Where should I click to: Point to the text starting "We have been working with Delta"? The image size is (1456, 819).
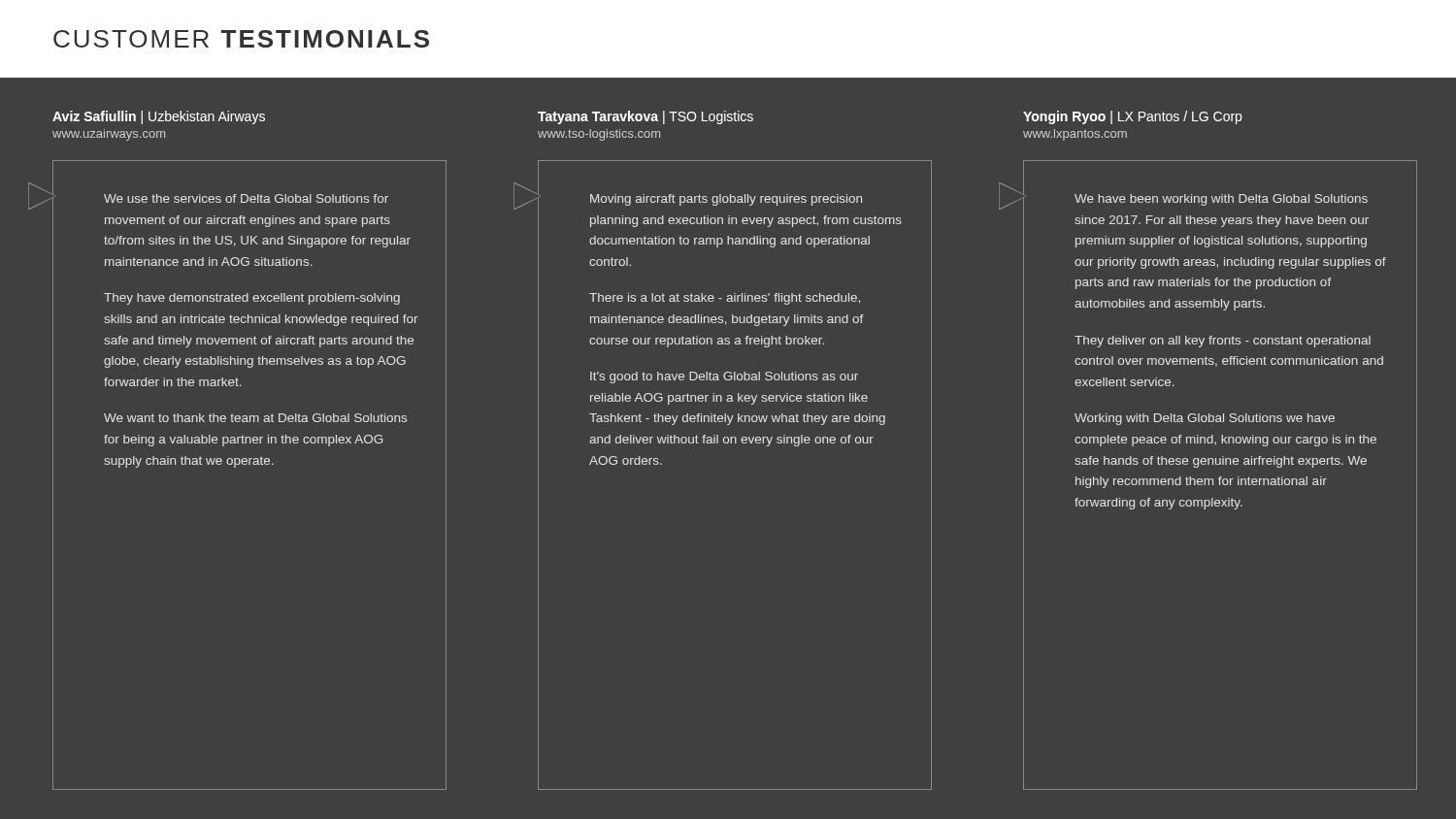[1232, 350]
